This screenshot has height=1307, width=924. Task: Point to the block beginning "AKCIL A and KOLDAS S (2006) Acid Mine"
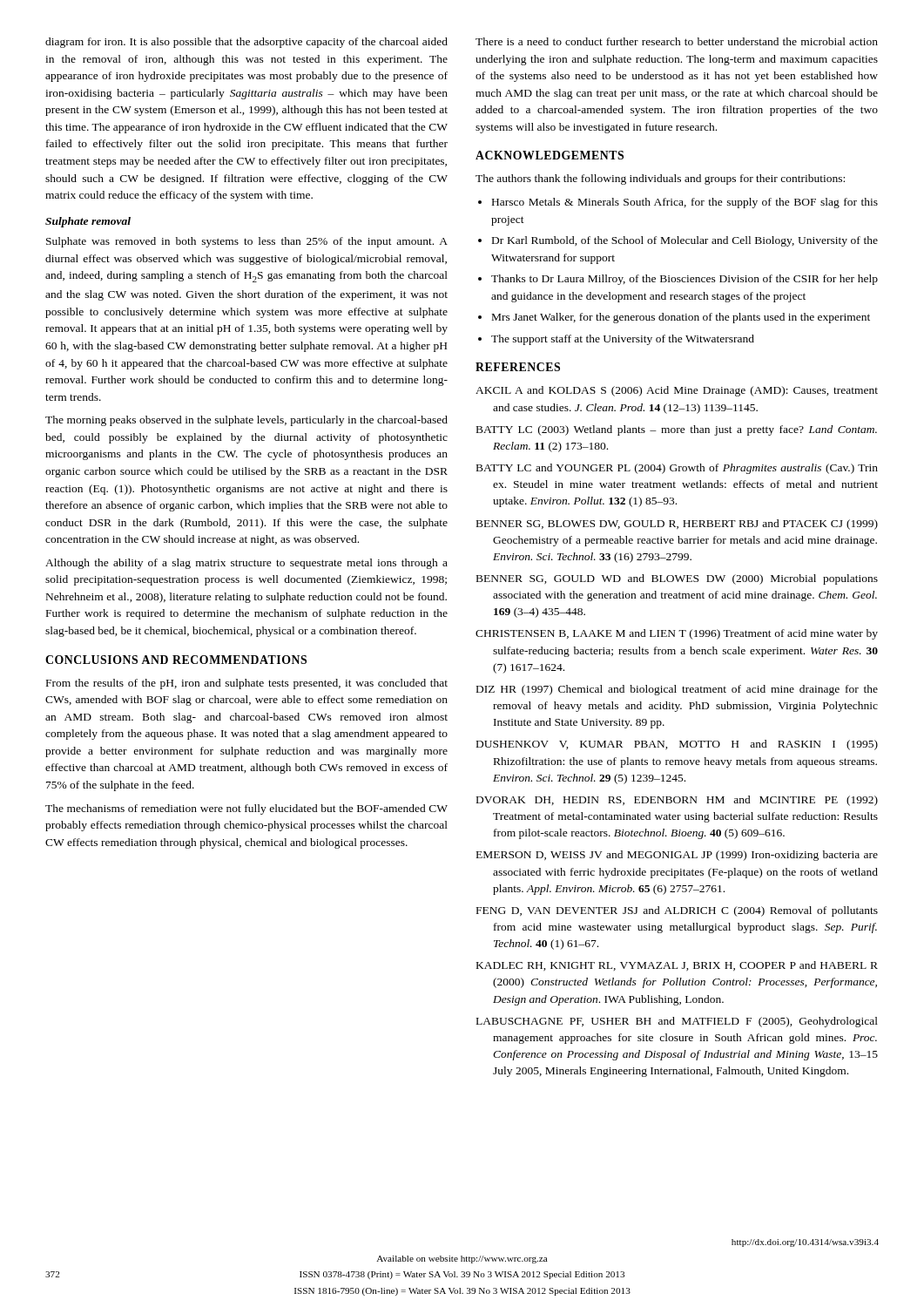pyautogui.click(x=677, y=399)
